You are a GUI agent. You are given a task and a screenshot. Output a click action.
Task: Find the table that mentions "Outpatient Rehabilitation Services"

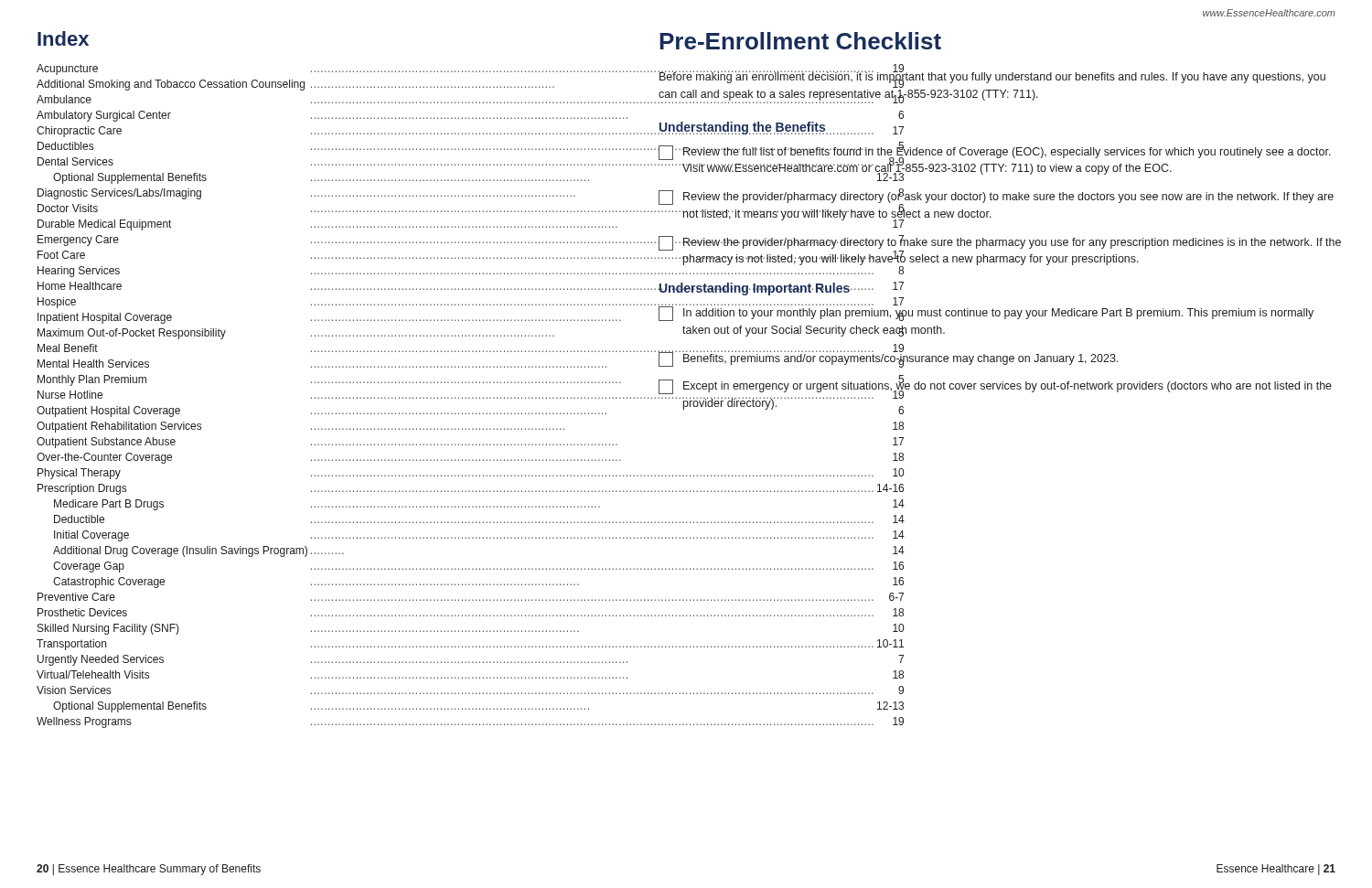pyautogui.click(x=311, y=395)
